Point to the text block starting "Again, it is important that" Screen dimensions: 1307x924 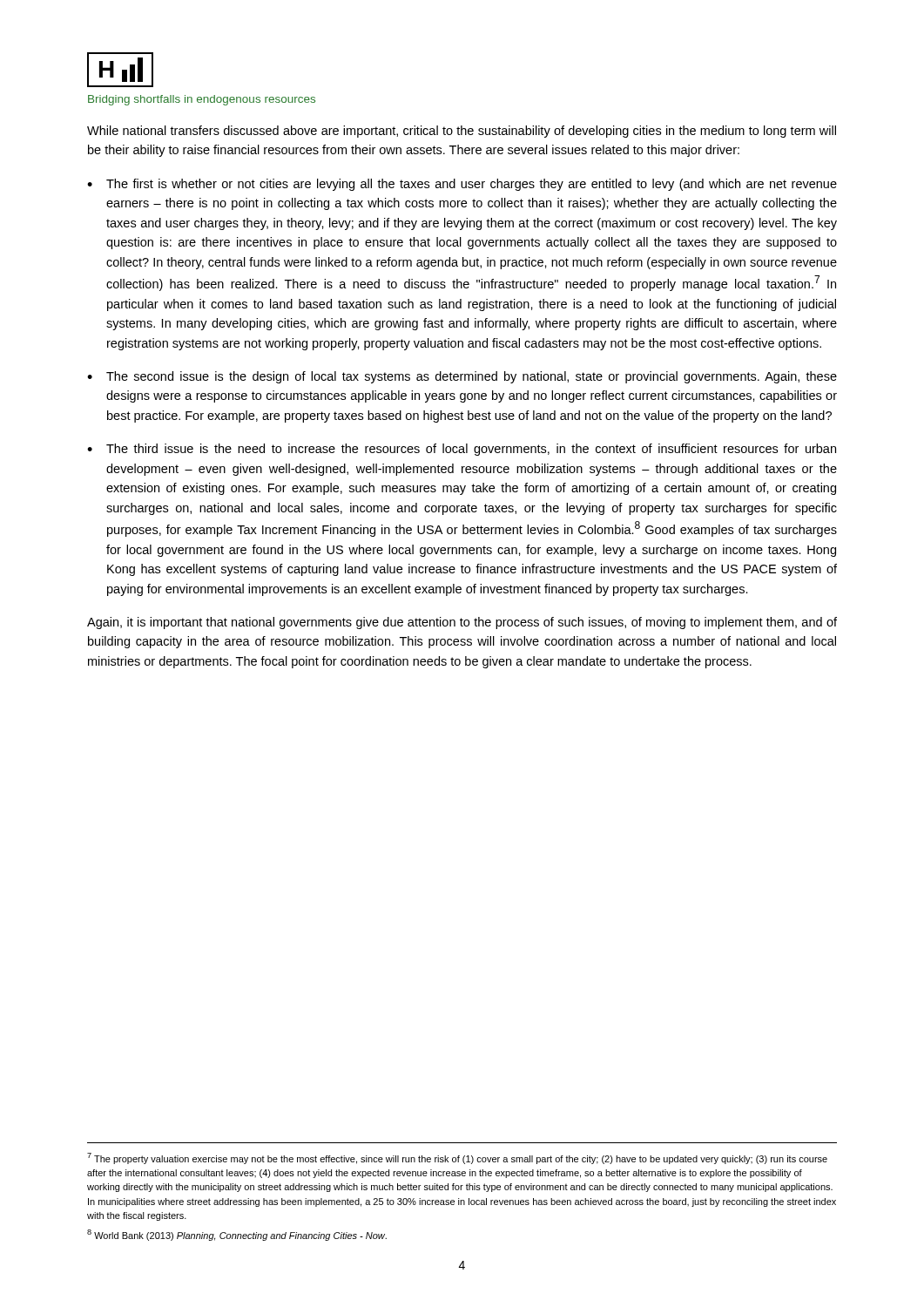click(x=462, y=642)
